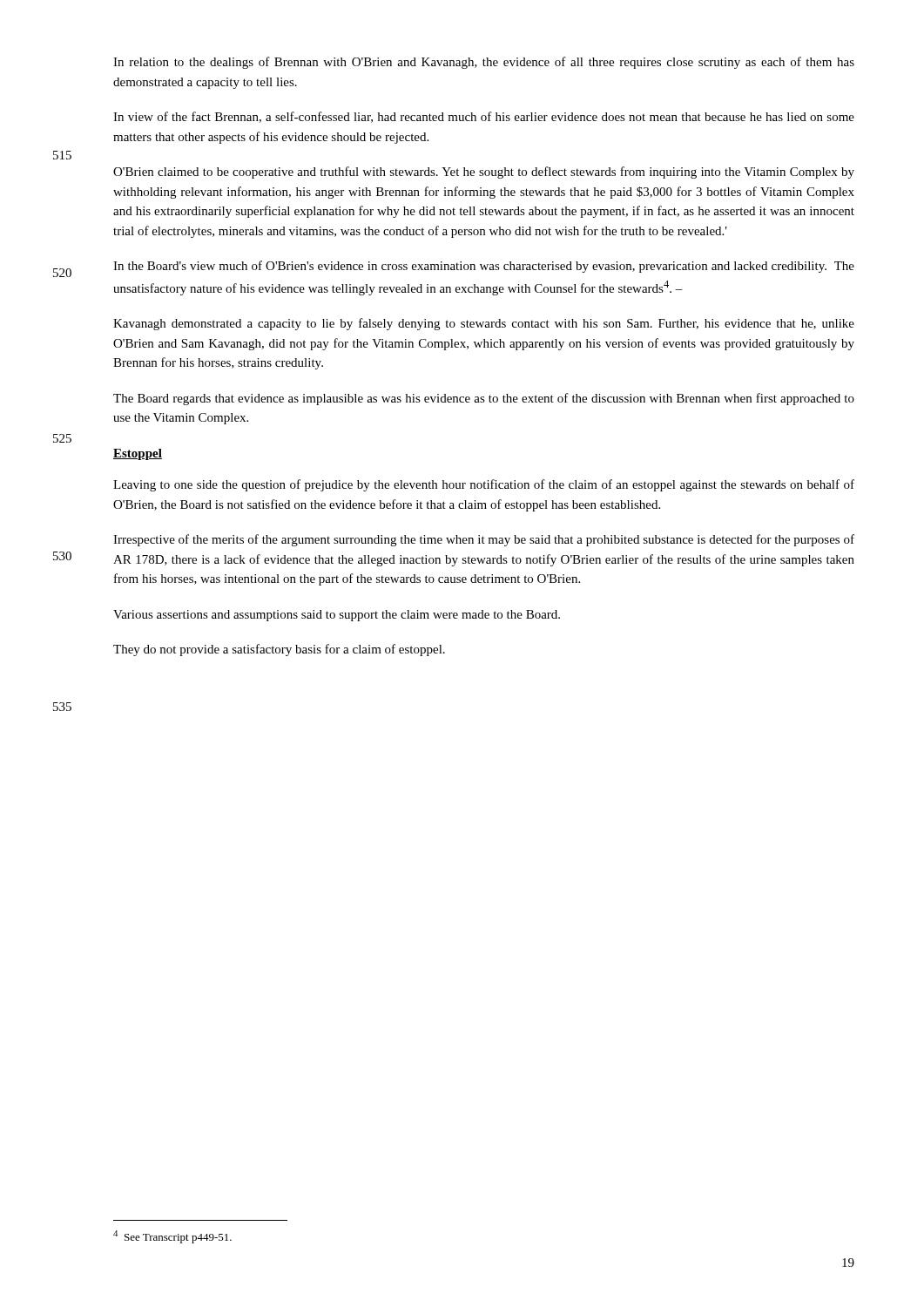Where is the passage that starts "Irrespective of the merits of the argument"?
The width and height of the screenshot is (924, 1307).
click(484, 559)
